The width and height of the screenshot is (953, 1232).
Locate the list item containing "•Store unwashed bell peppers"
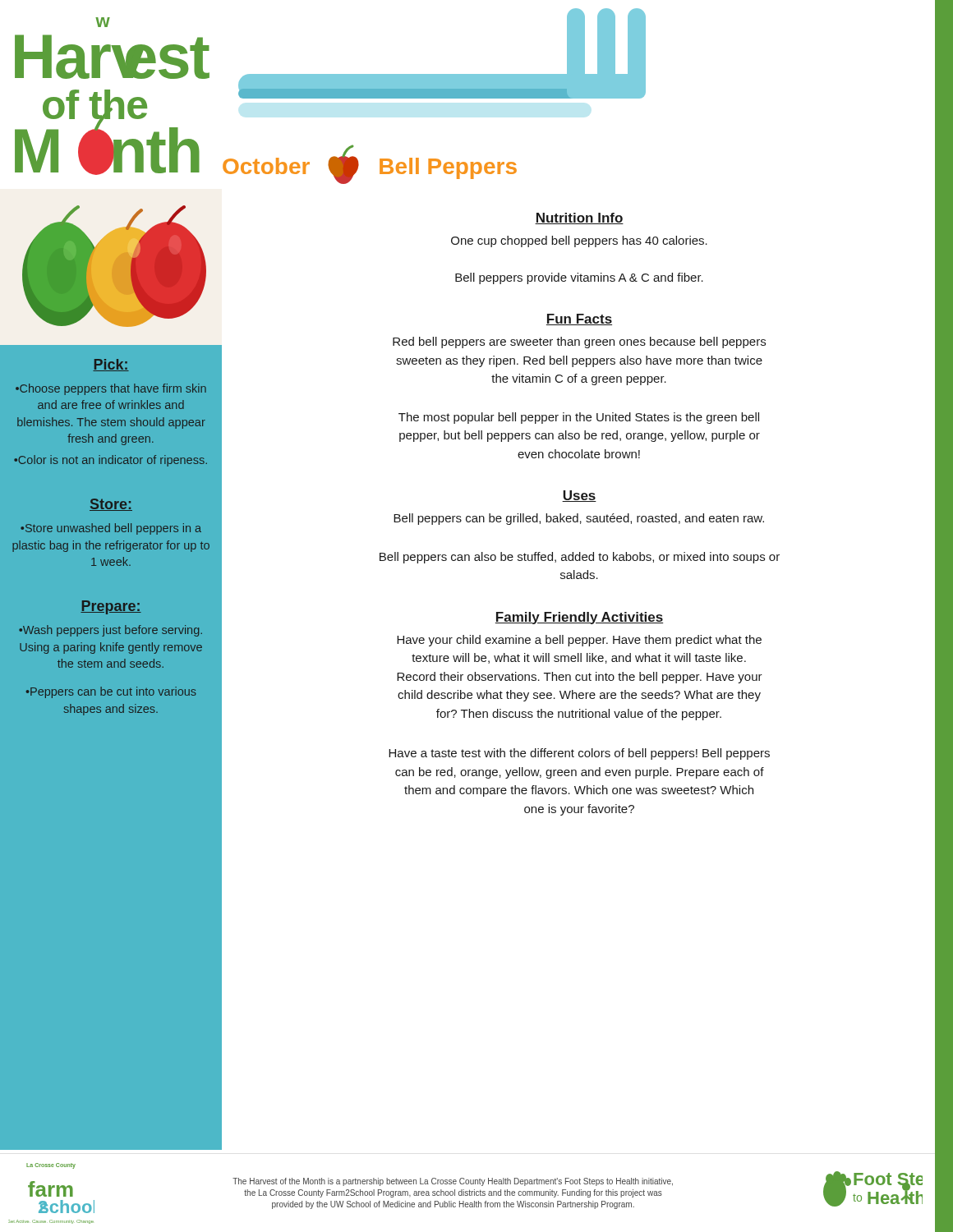tap(111, 545)
